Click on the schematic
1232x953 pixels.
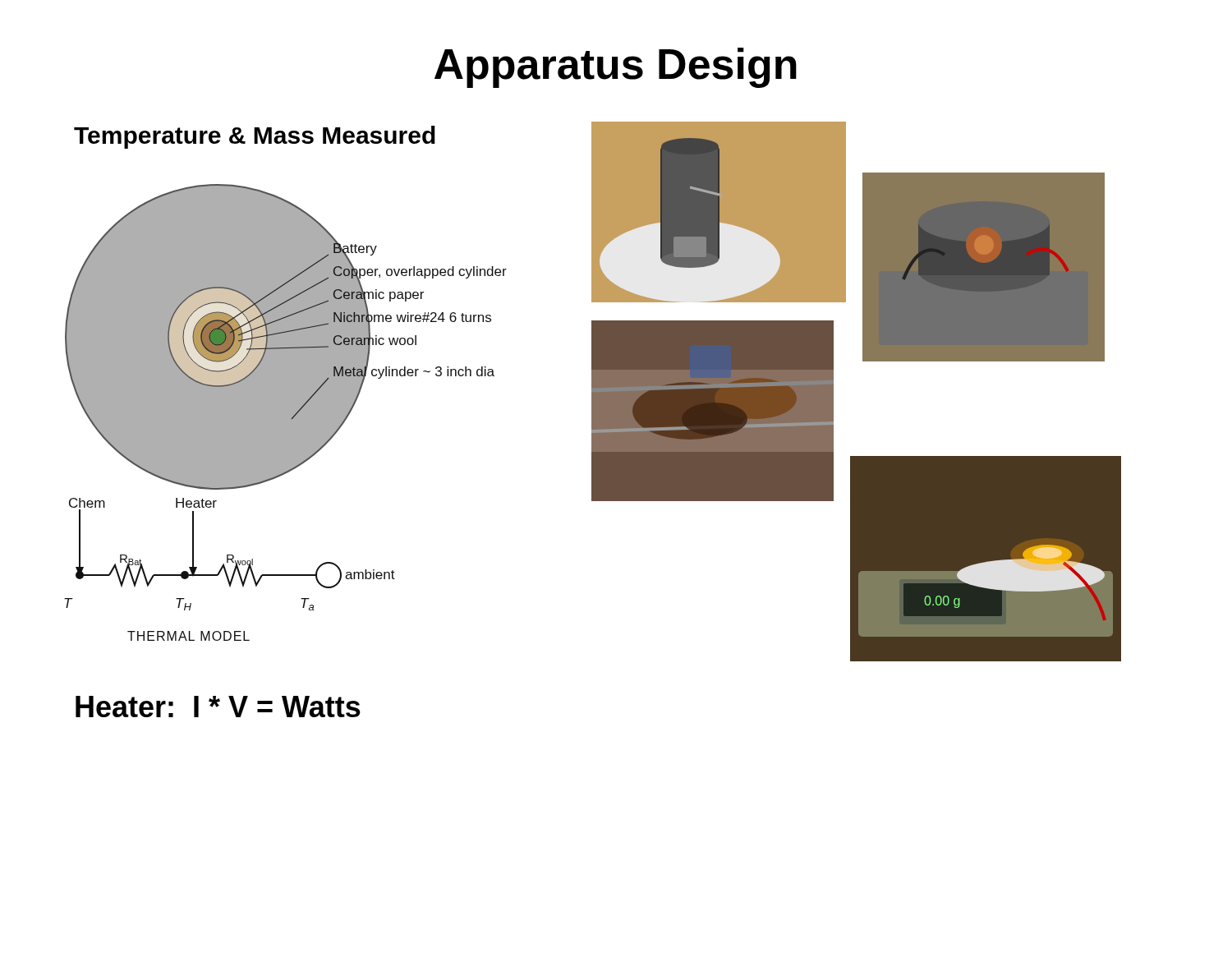pyautogui.click(x=238, y=575)
